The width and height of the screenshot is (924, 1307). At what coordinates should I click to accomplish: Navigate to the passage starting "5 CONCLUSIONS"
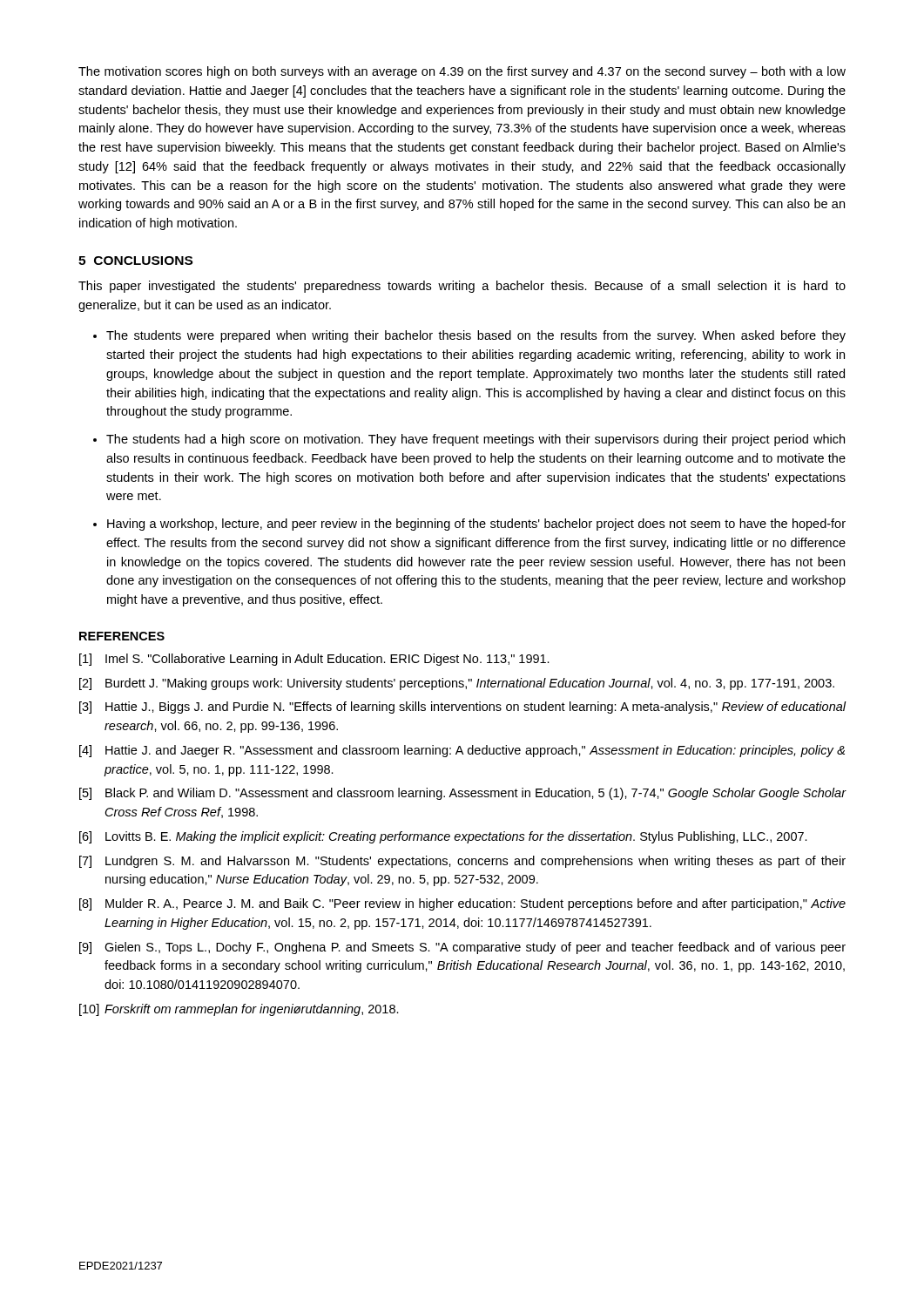coord(136,260)
